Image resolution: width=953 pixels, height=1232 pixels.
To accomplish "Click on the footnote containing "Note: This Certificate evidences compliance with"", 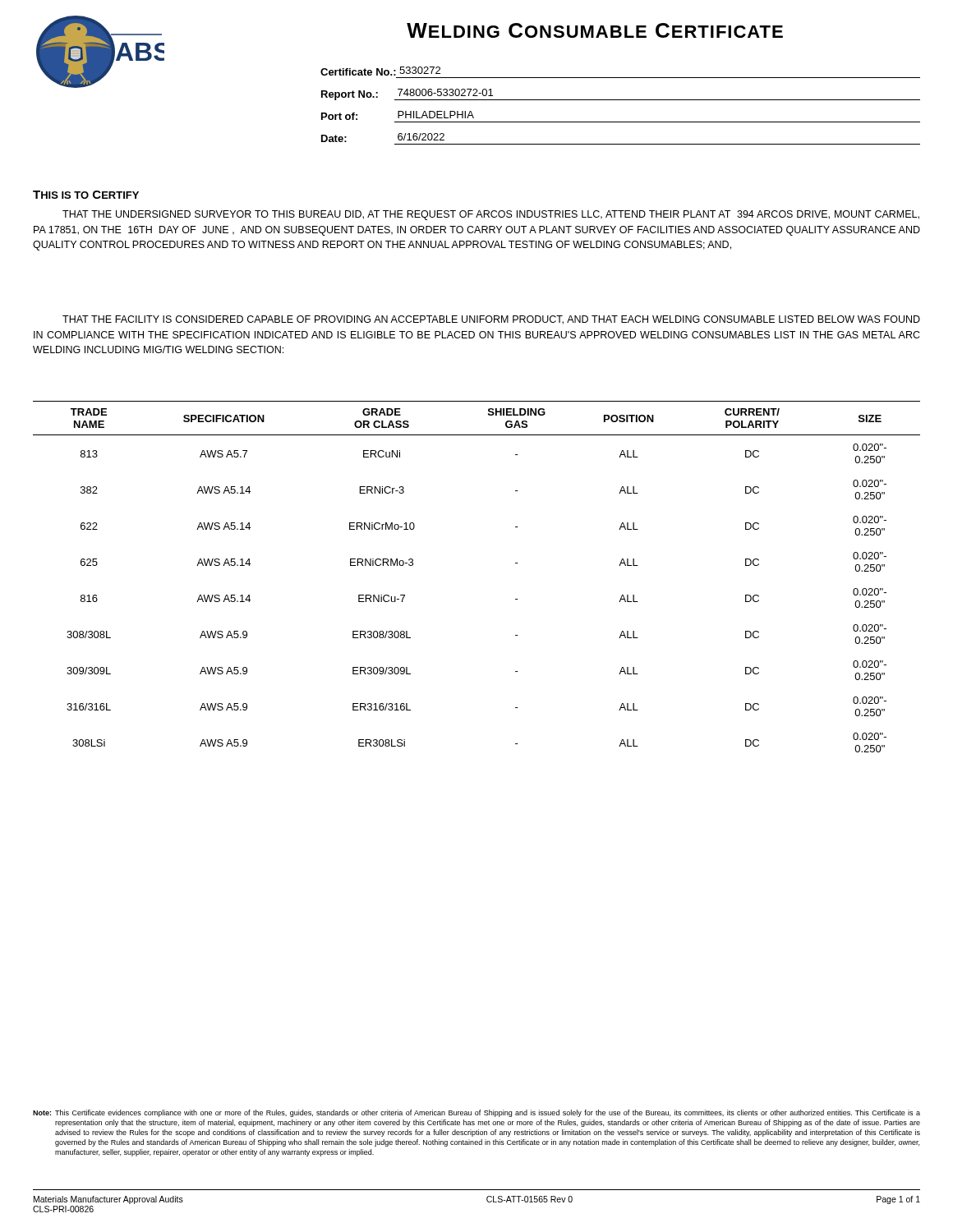I will (476, 1133).
